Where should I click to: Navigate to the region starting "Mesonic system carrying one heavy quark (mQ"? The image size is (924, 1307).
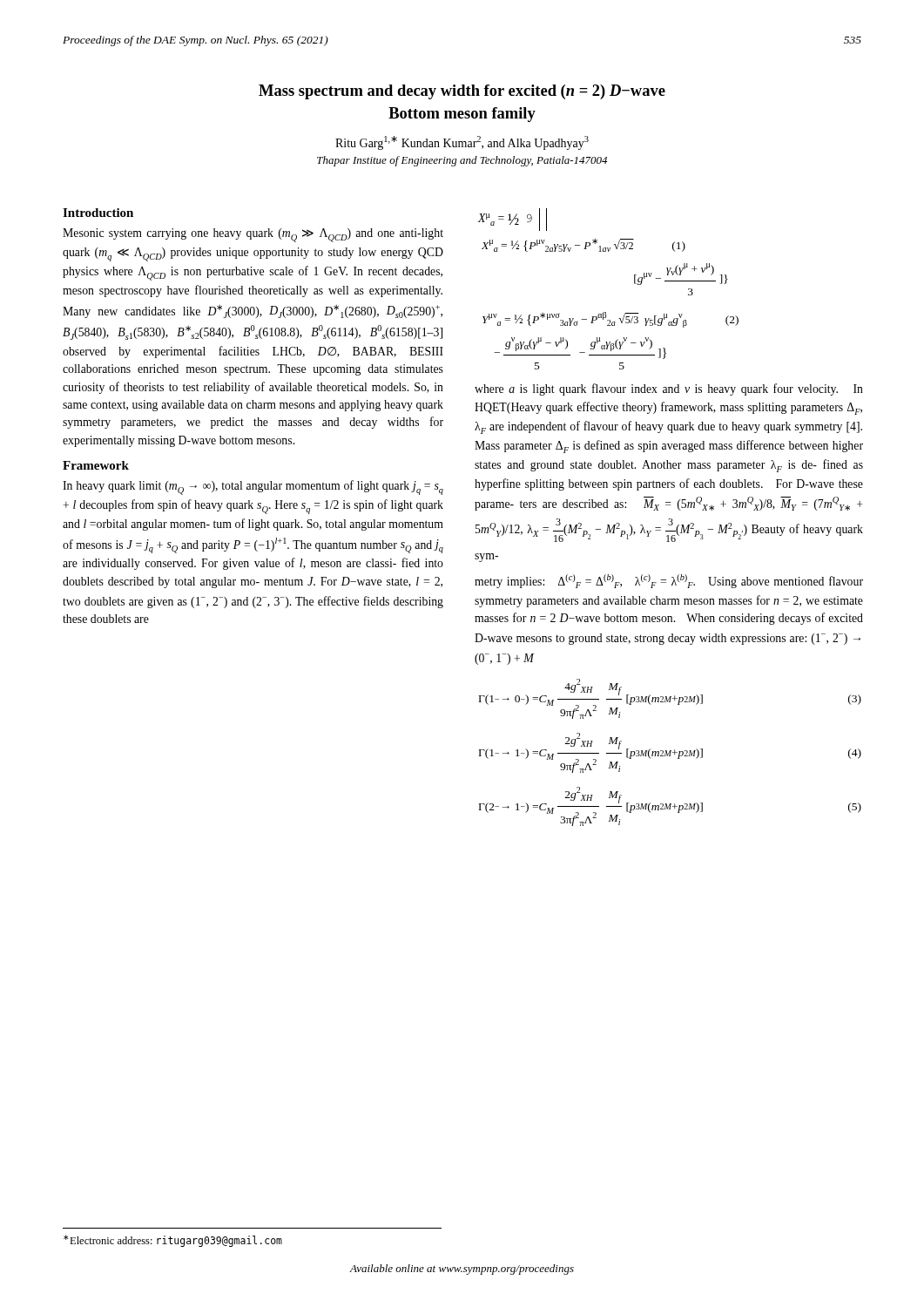(x=253, y=337)
